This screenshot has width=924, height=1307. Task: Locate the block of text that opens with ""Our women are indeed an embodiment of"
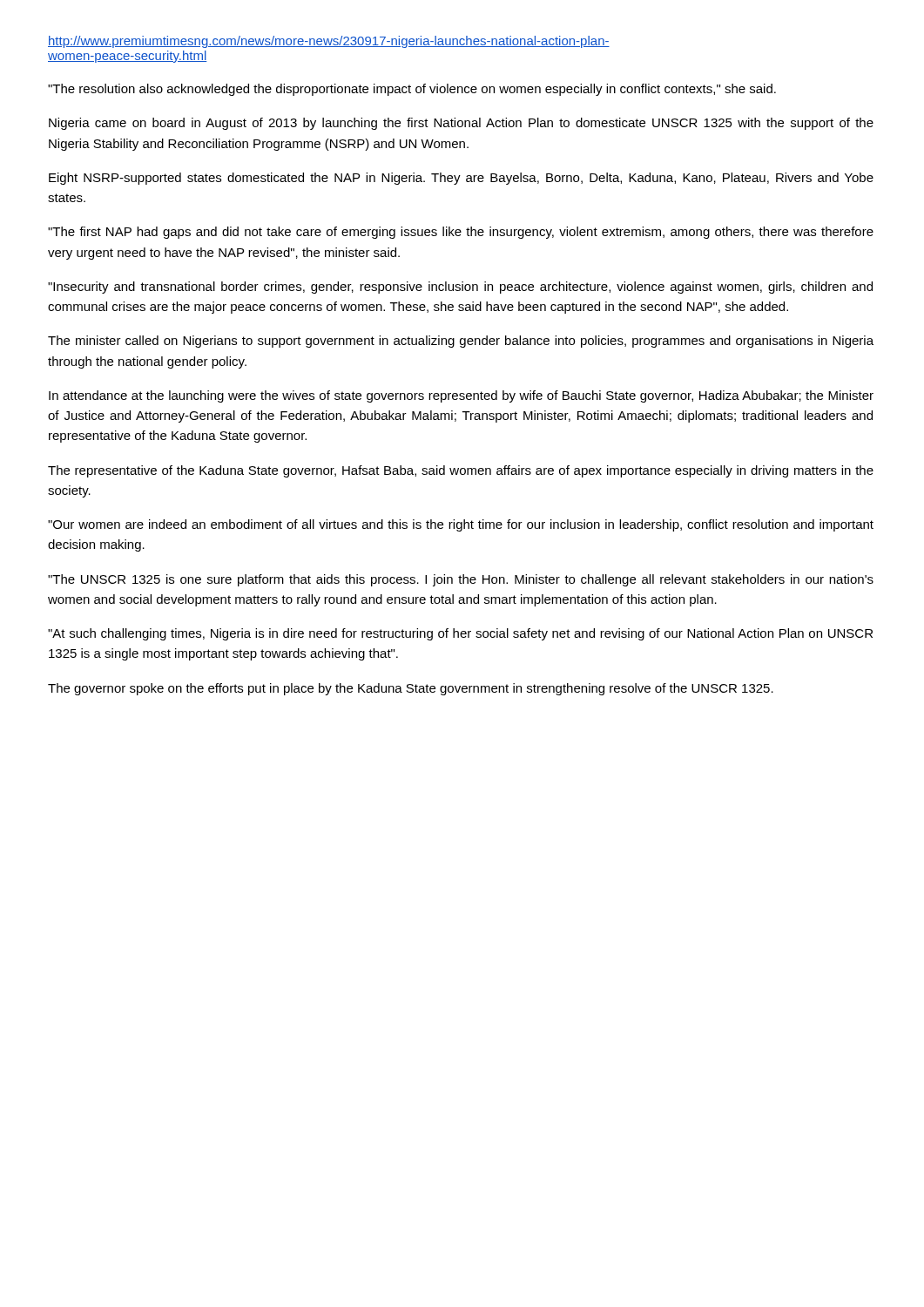(x=461, y=534)
